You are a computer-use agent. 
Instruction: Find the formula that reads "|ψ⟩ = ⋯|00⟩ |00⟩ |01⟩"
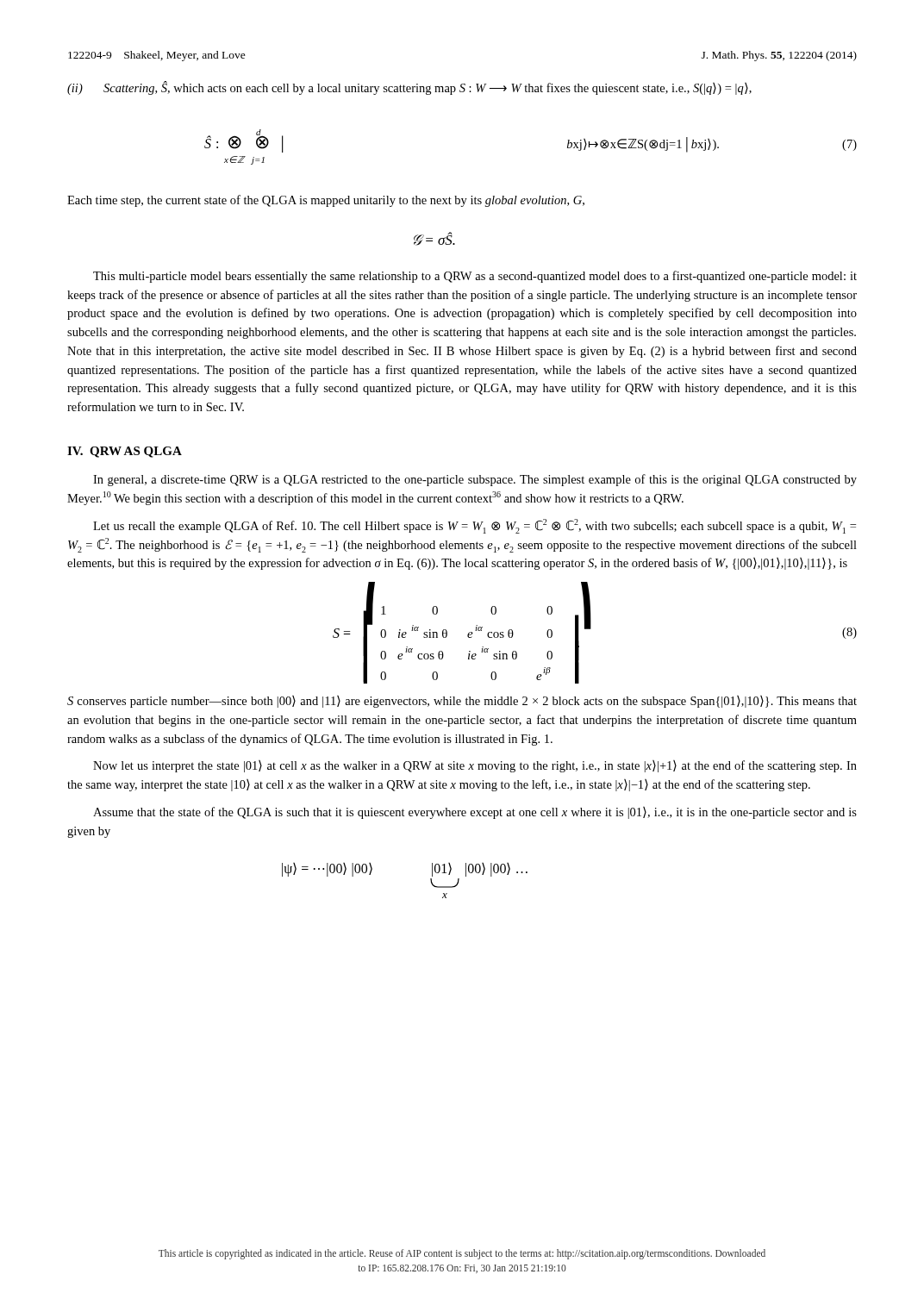click(x=462, y=875)
